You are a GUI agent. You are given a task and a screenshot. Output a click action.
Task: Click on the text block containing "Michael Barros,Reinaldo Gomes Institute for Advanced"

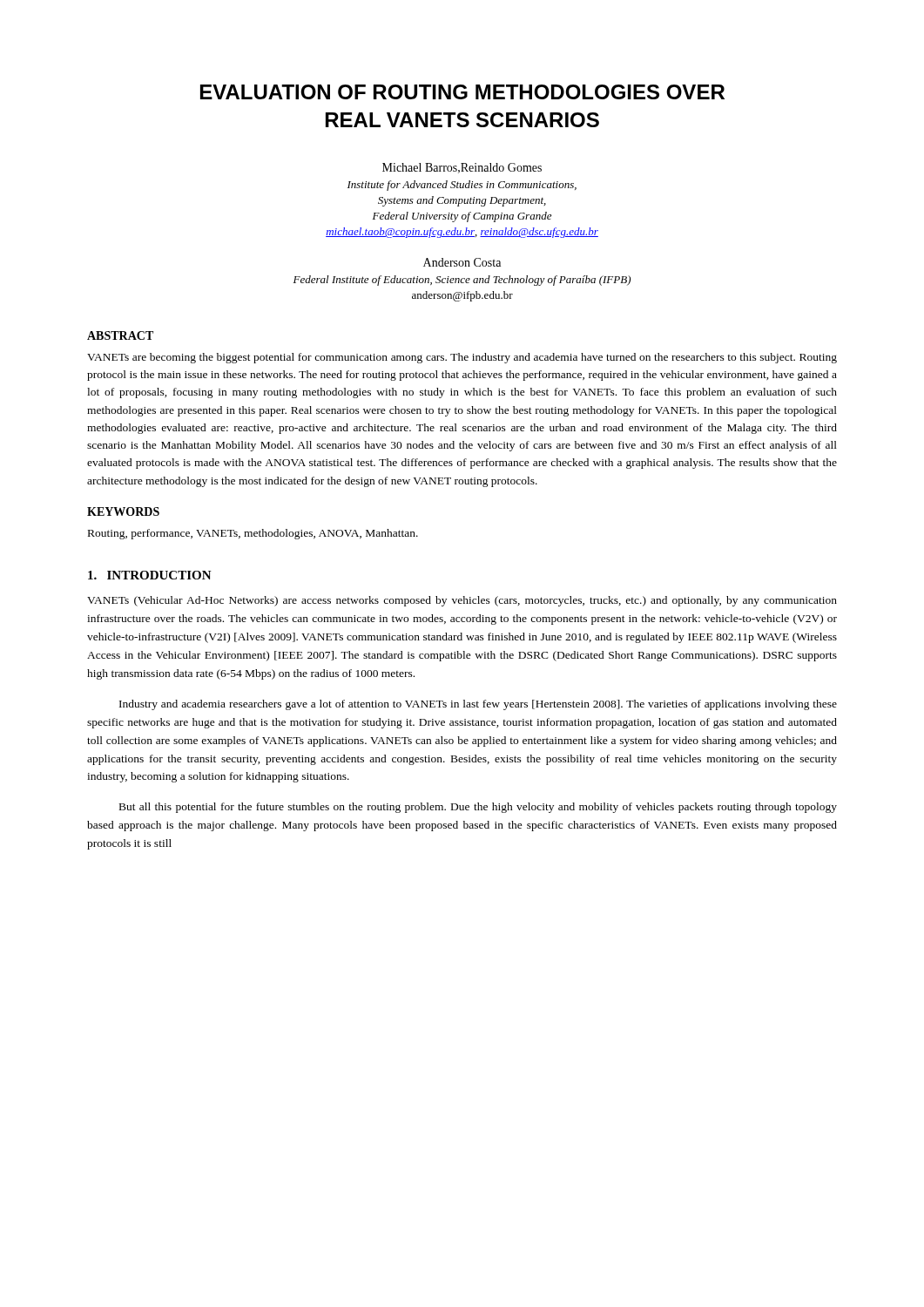(462, 201)
